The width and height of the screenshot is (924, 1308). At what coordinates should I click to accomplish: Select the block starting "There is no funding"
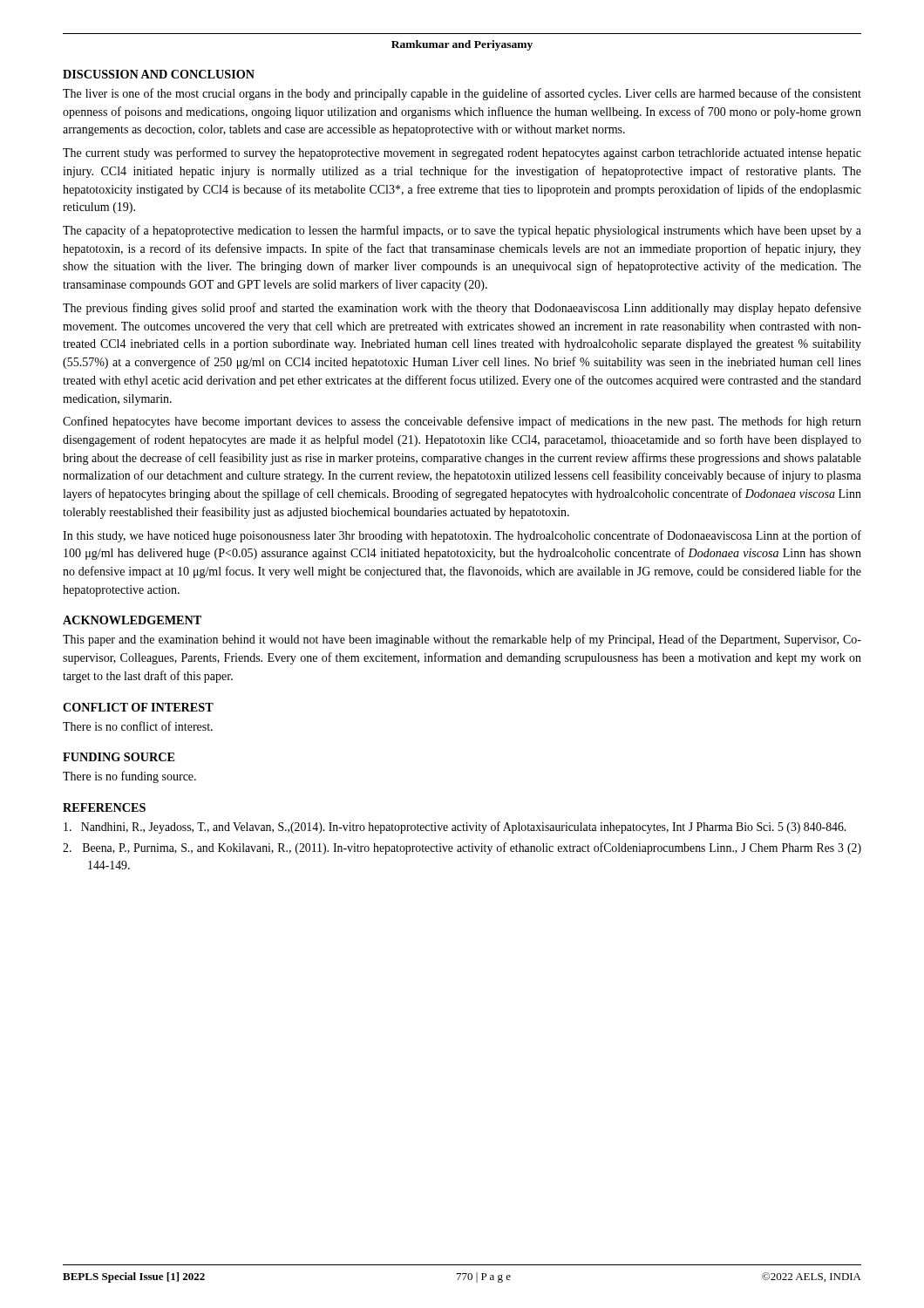[130, 777]
